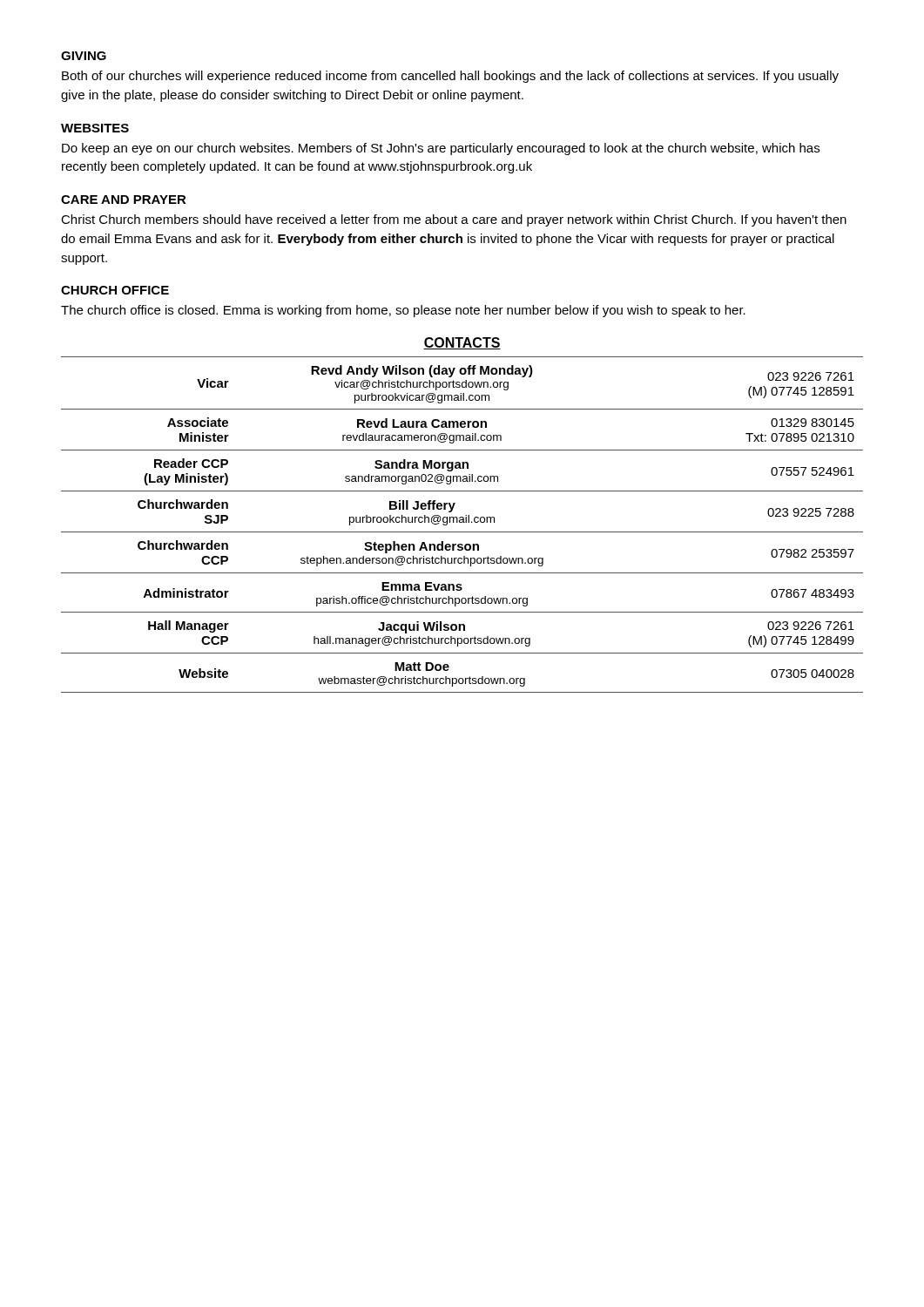Locate the title
924x1307 pixels.
pos(462,343)
